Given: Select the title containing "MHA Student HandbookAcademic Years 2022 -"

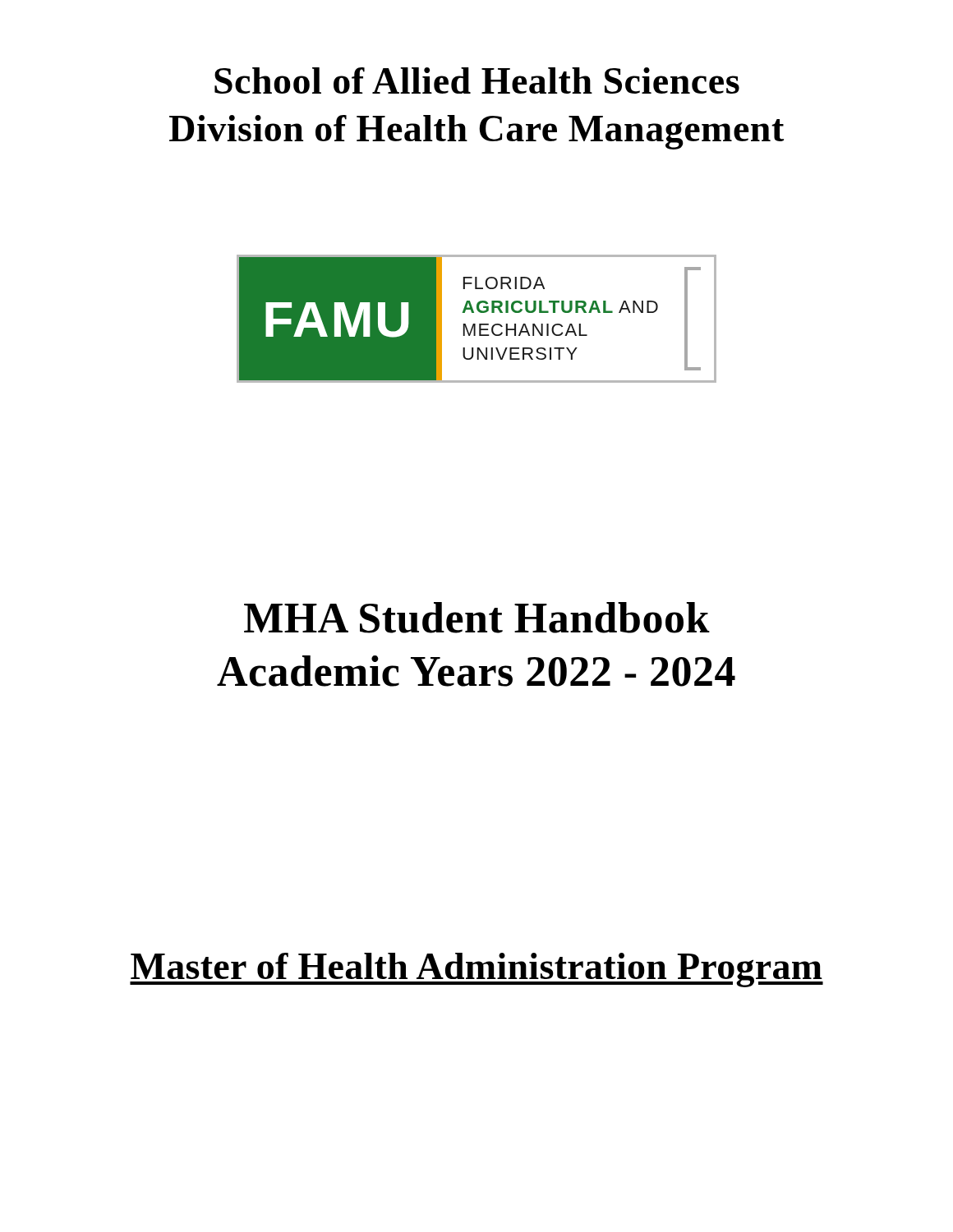Looking at the screenshot, I should point(476,645).
